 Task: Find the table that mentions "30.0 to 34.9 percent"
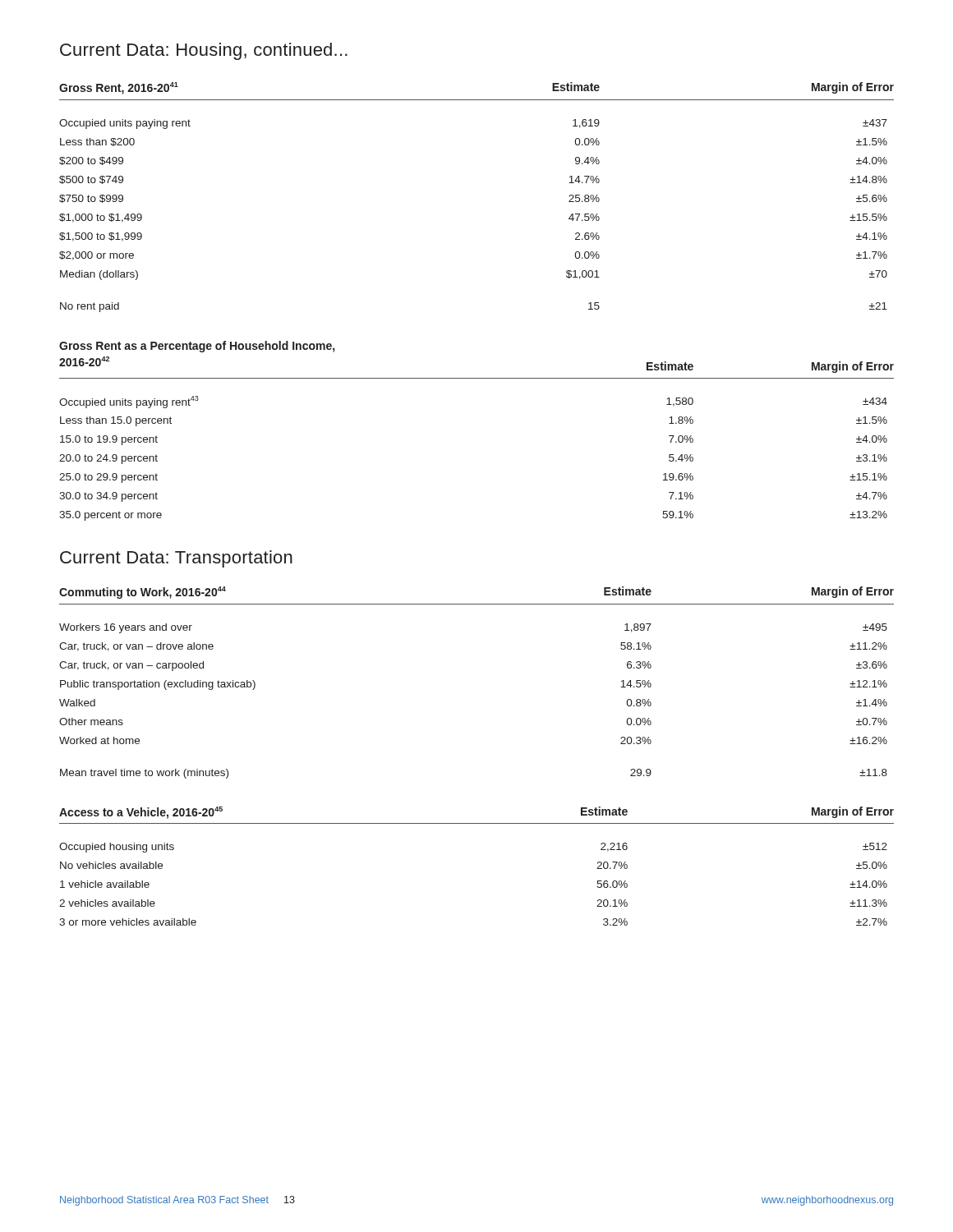[x=476, y=429]
